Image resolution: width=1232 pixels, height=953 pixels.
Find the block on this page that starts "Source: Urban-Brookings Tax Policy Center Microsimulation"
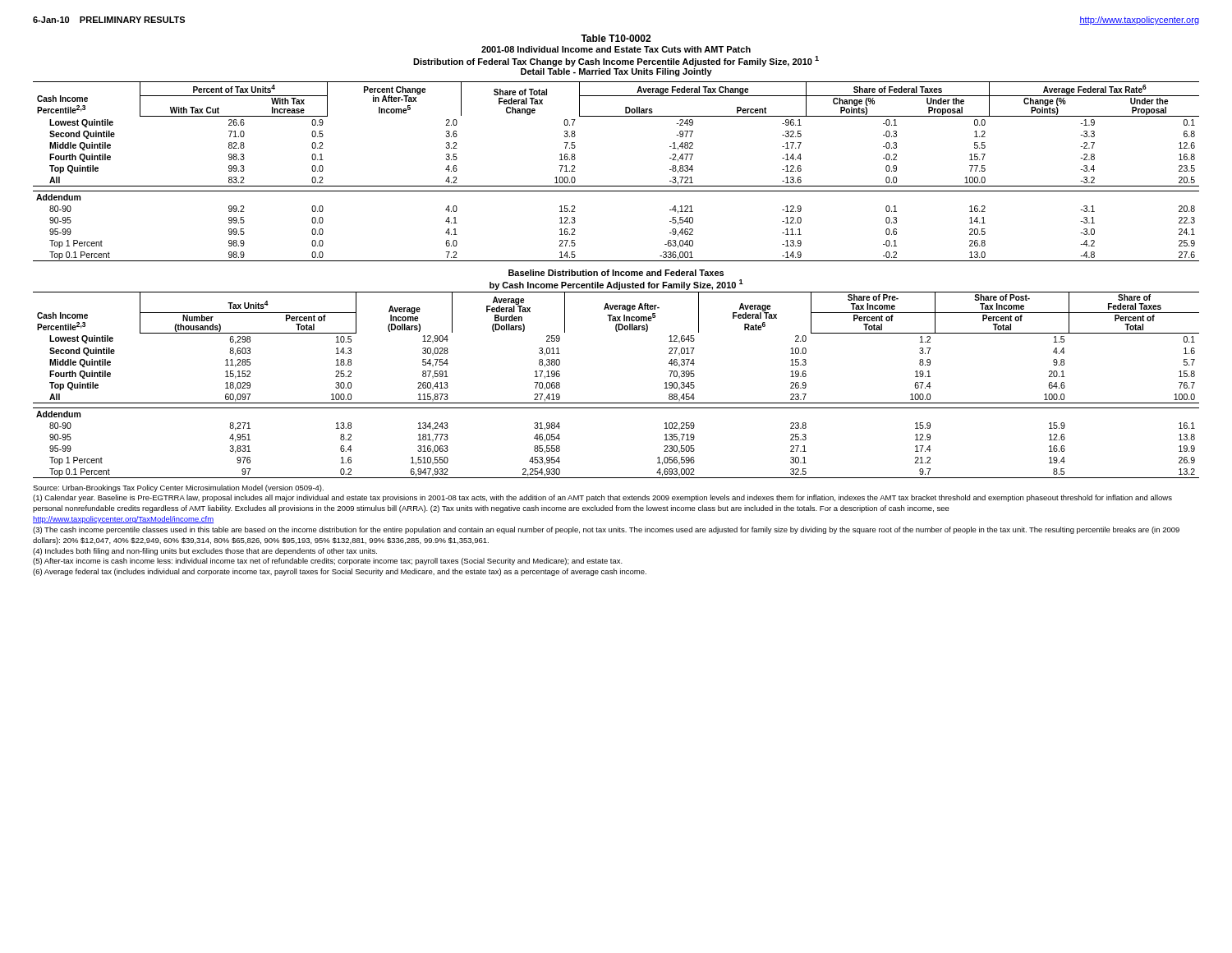pos(179,487)
